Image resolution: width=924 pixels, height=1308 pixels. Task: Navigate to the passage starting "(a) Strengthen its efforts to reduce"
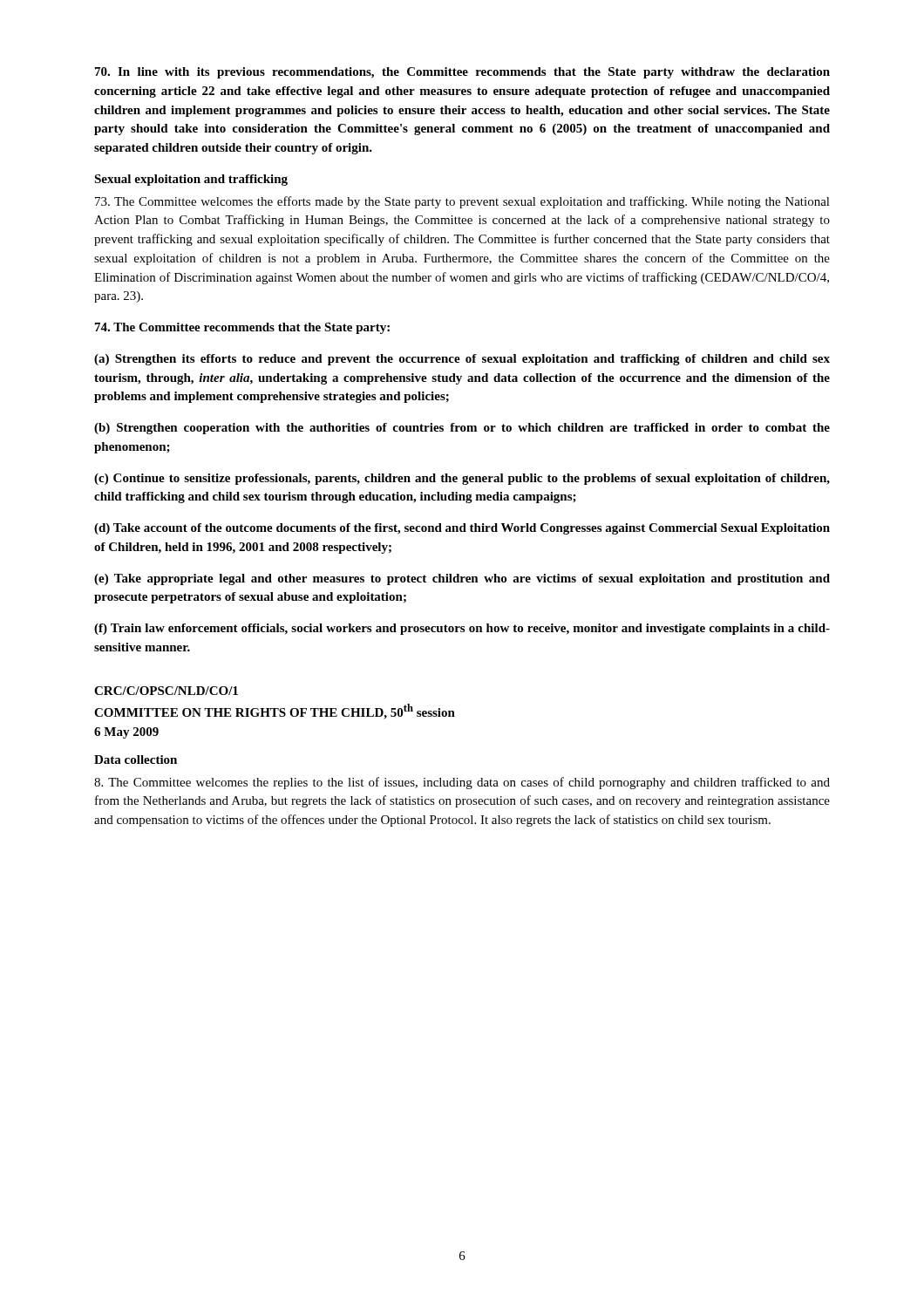tap(462, 378)
